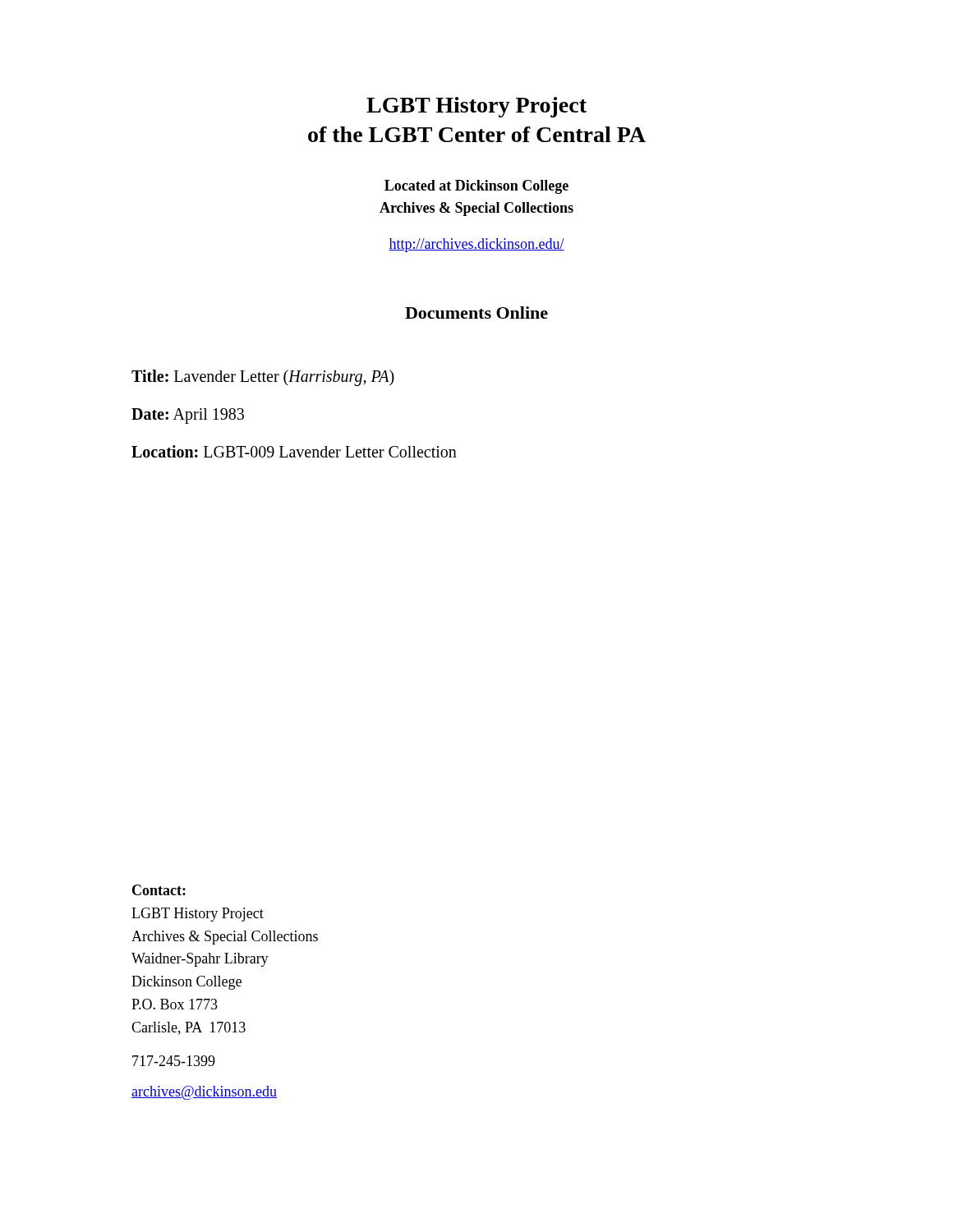Find the block on this page that starts "Contact: LGBT History Project Archives & Special Collections"
The width and height of the screenshot is (953, 1232).
225,991
